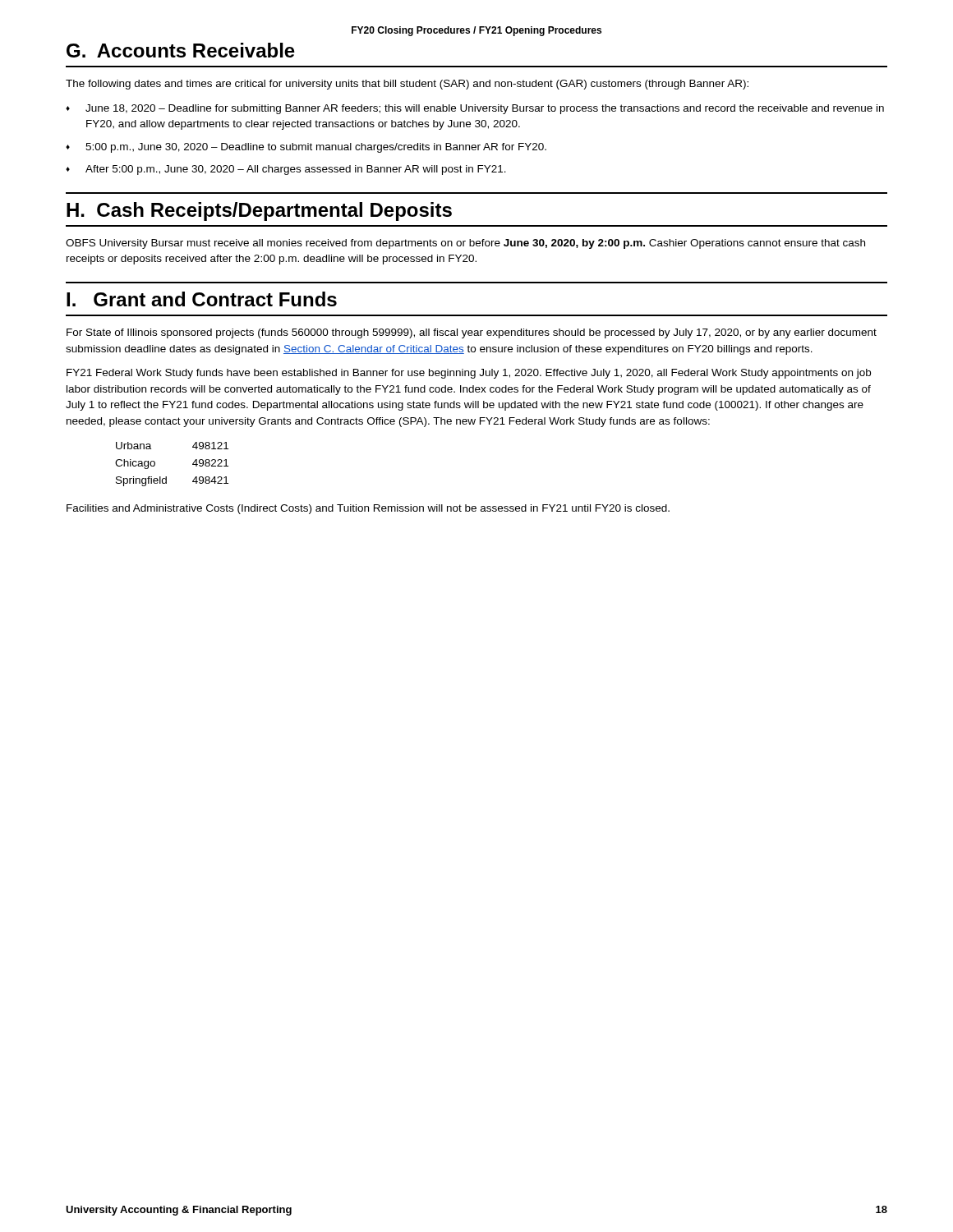Image resolution: width=953 pixels, height=1232 pixels.
Task: Select the text block starting "I. Grant and Contract Funds"
Action: point(202,299)
